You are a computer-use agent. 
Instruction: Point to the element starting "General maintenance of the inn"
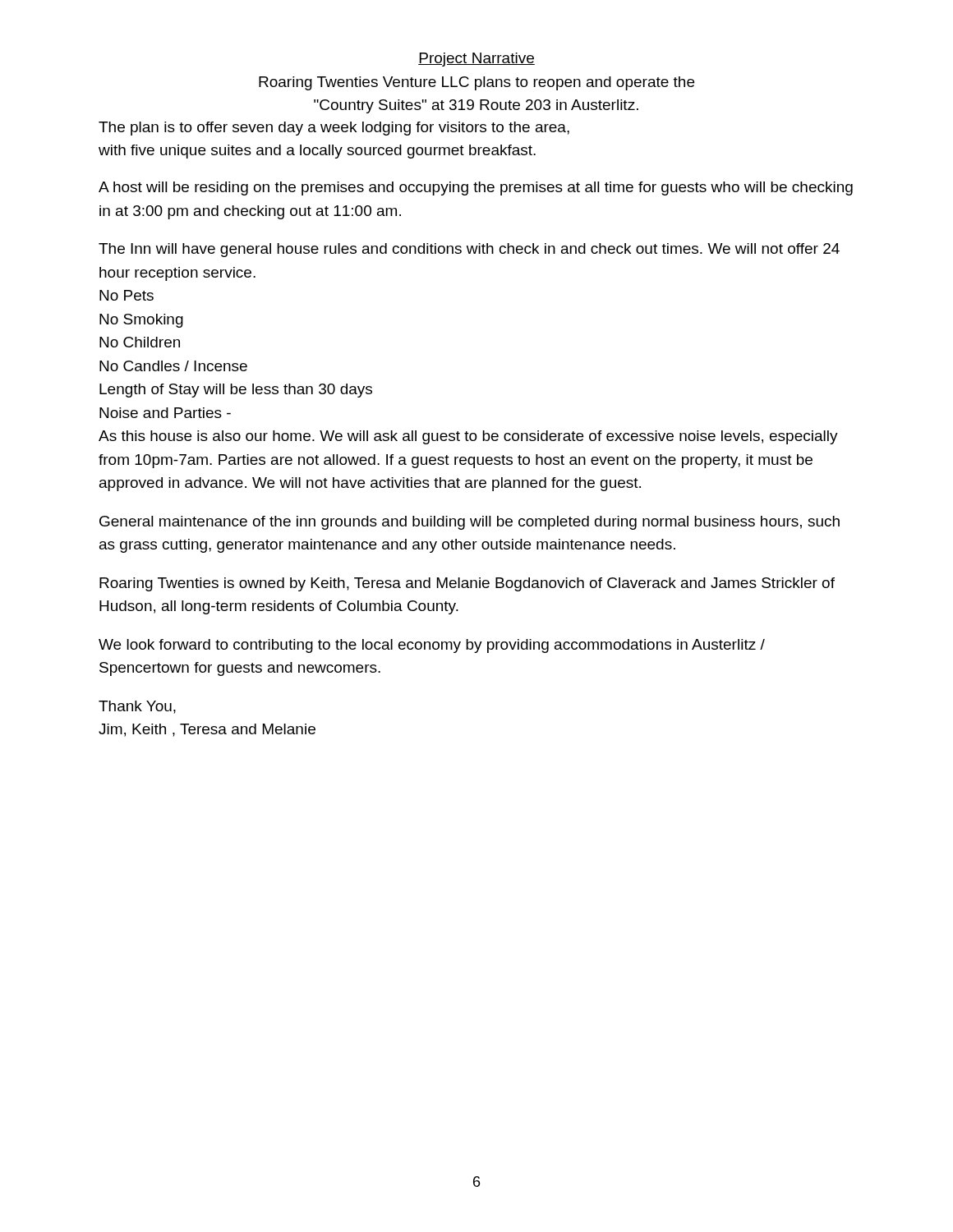pyautogui.click(x=470, y=533)
